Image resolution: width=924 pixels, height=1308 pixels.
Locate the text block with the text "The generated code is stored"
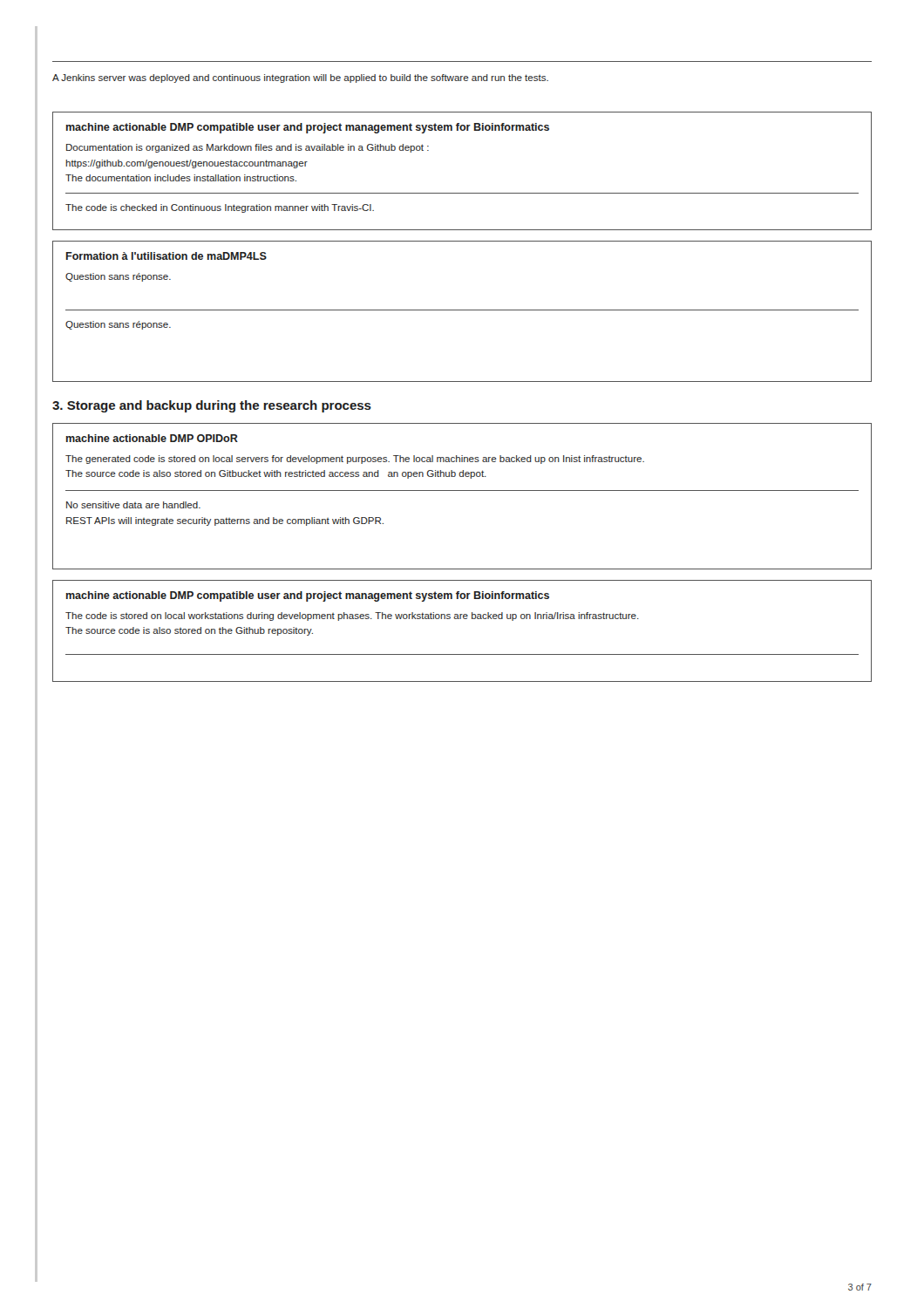click(462, 467)
